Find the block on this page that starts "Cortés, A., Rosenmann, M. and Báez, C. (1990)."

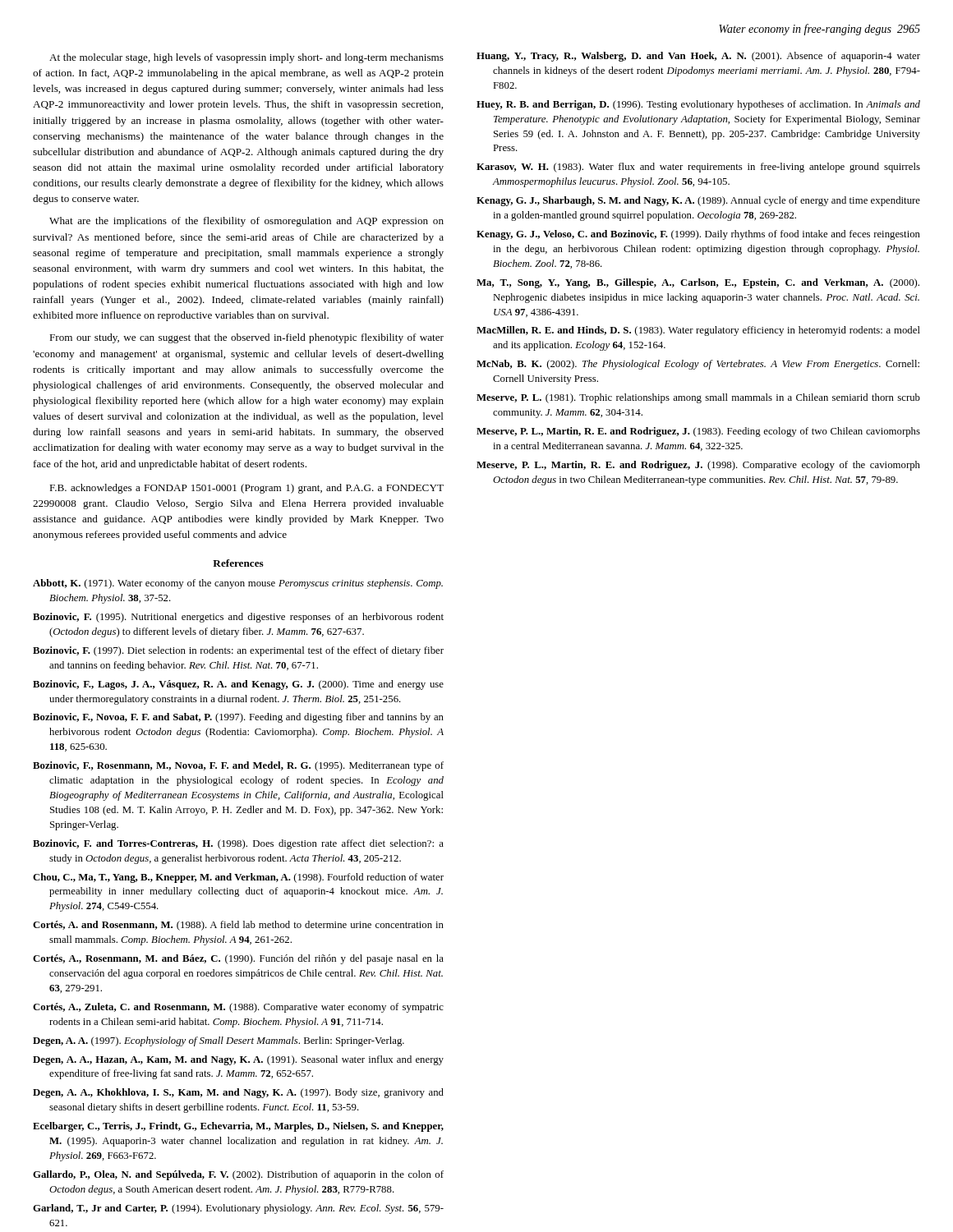click(x=238, y=973)
